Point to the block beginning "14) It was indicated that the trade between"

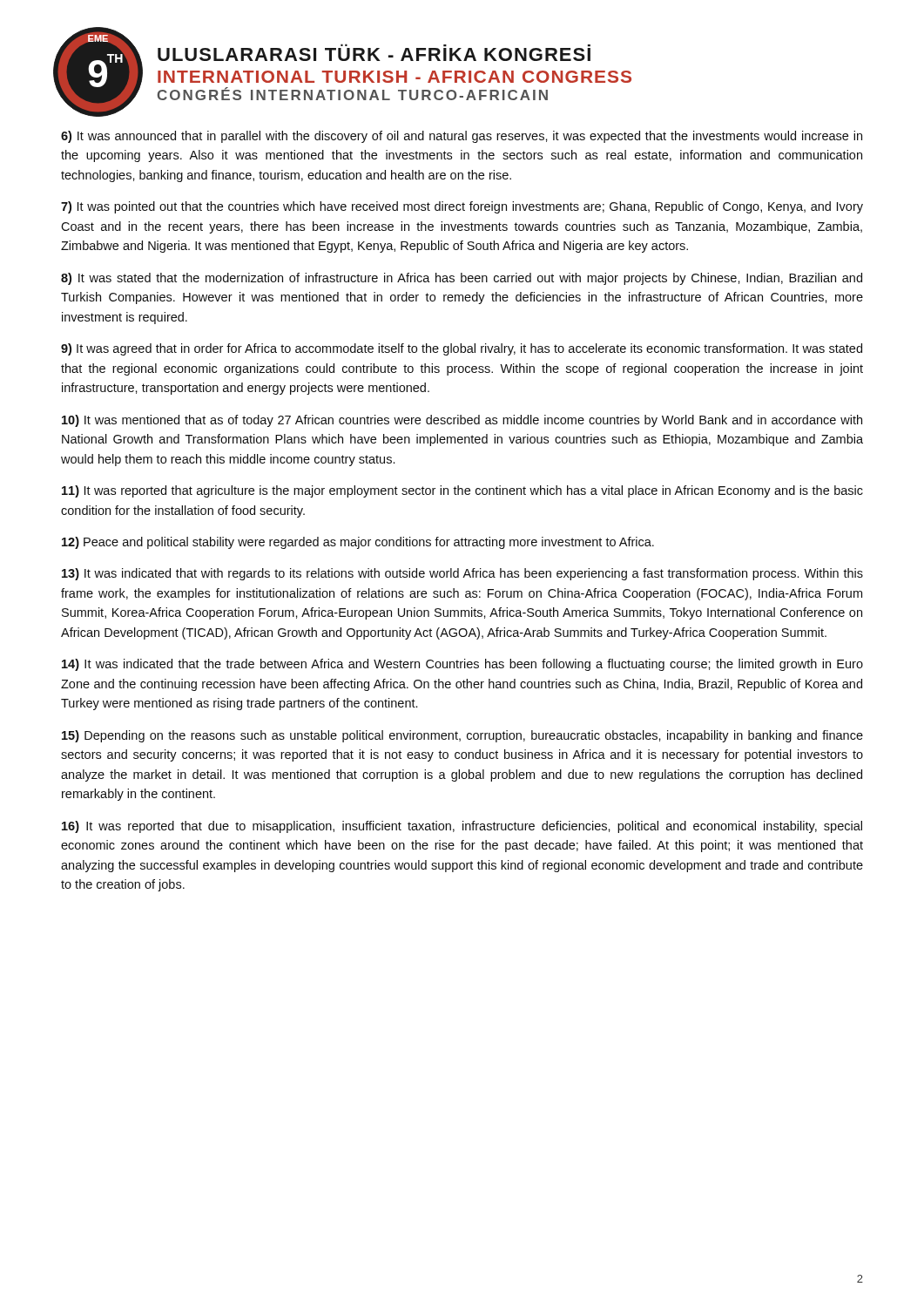462,684
